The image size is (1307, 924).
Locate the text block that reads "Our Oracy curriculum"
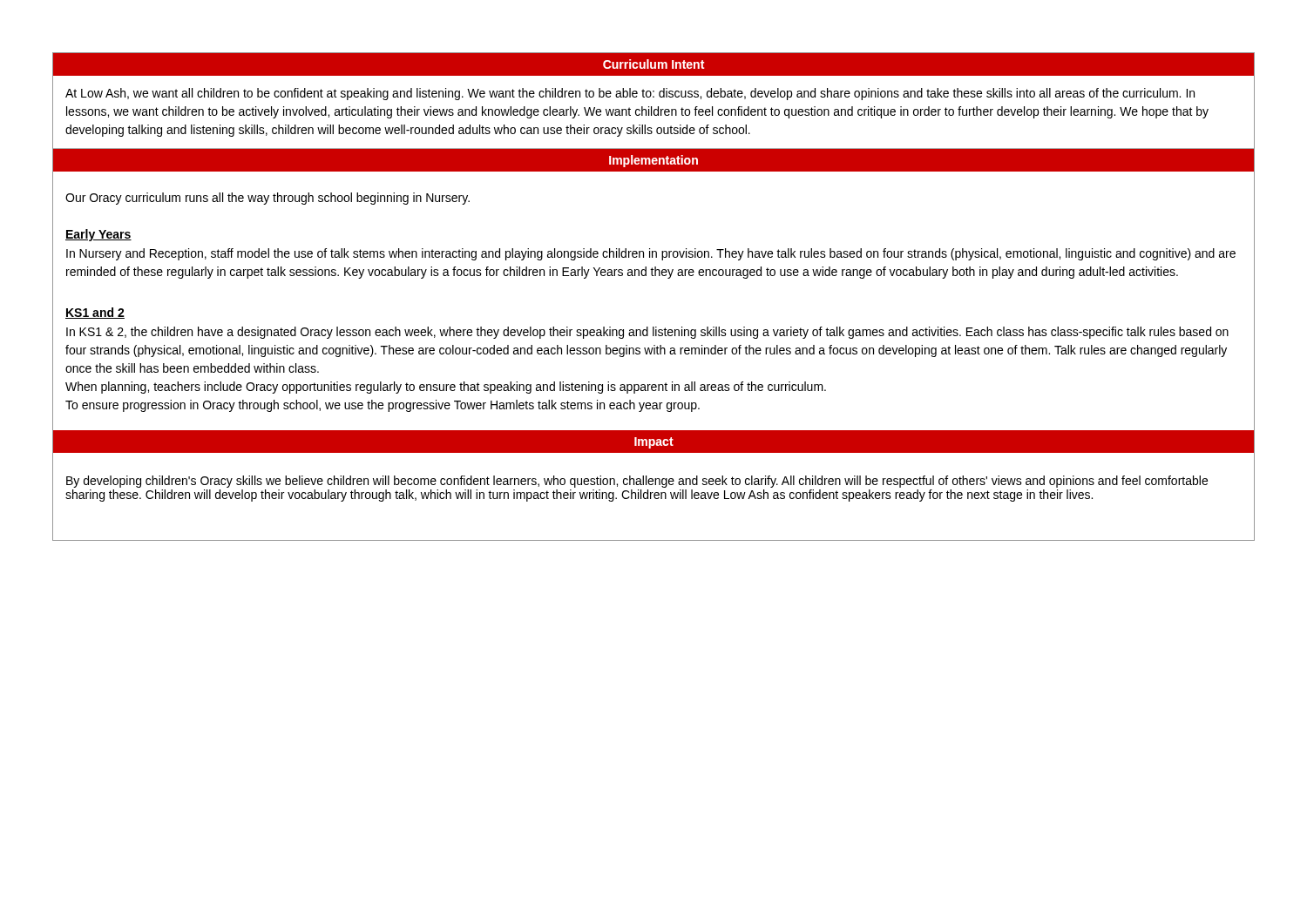(267, 199)
